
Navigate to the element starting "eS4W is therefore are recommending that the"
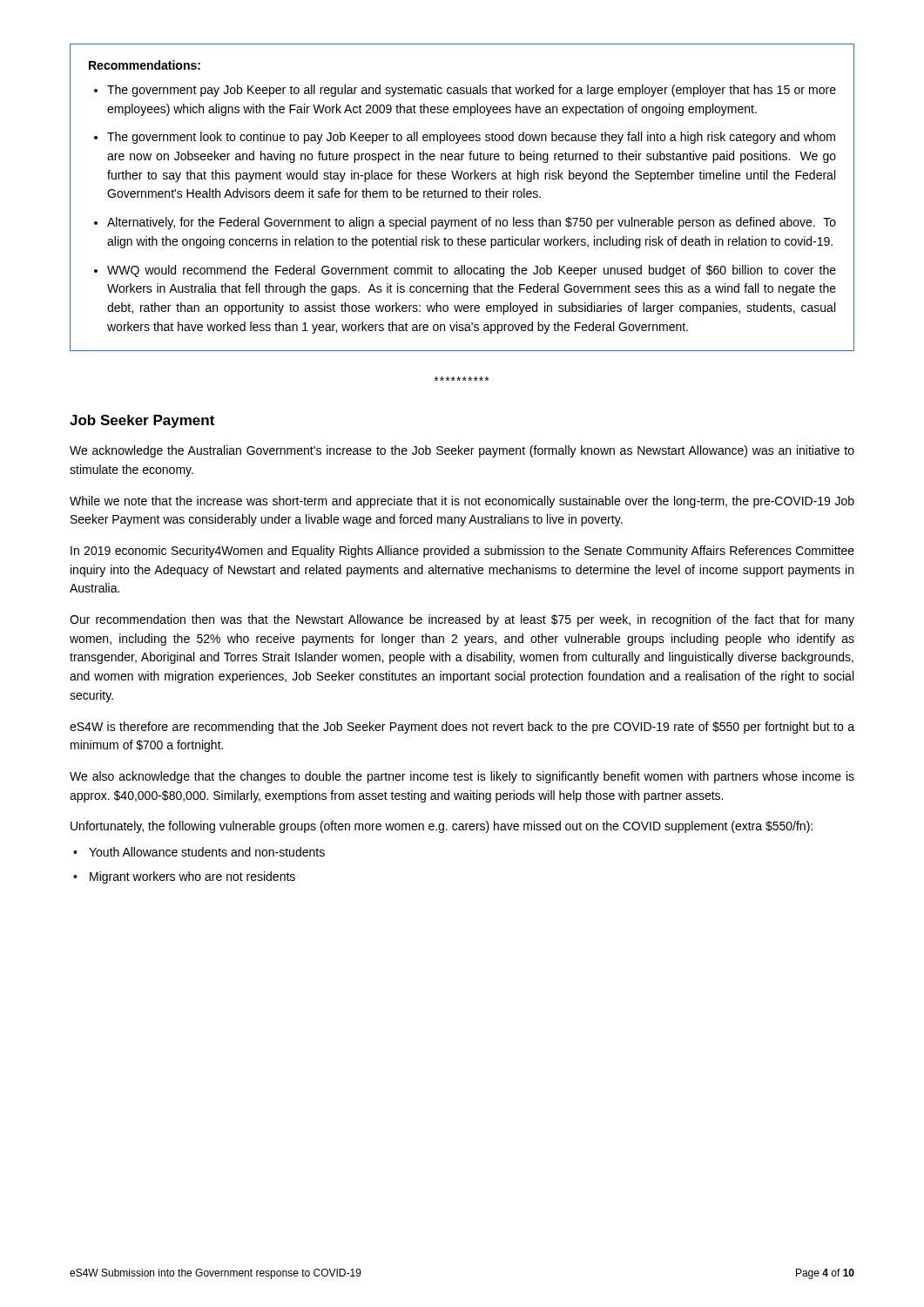click(x=462, y=736)
